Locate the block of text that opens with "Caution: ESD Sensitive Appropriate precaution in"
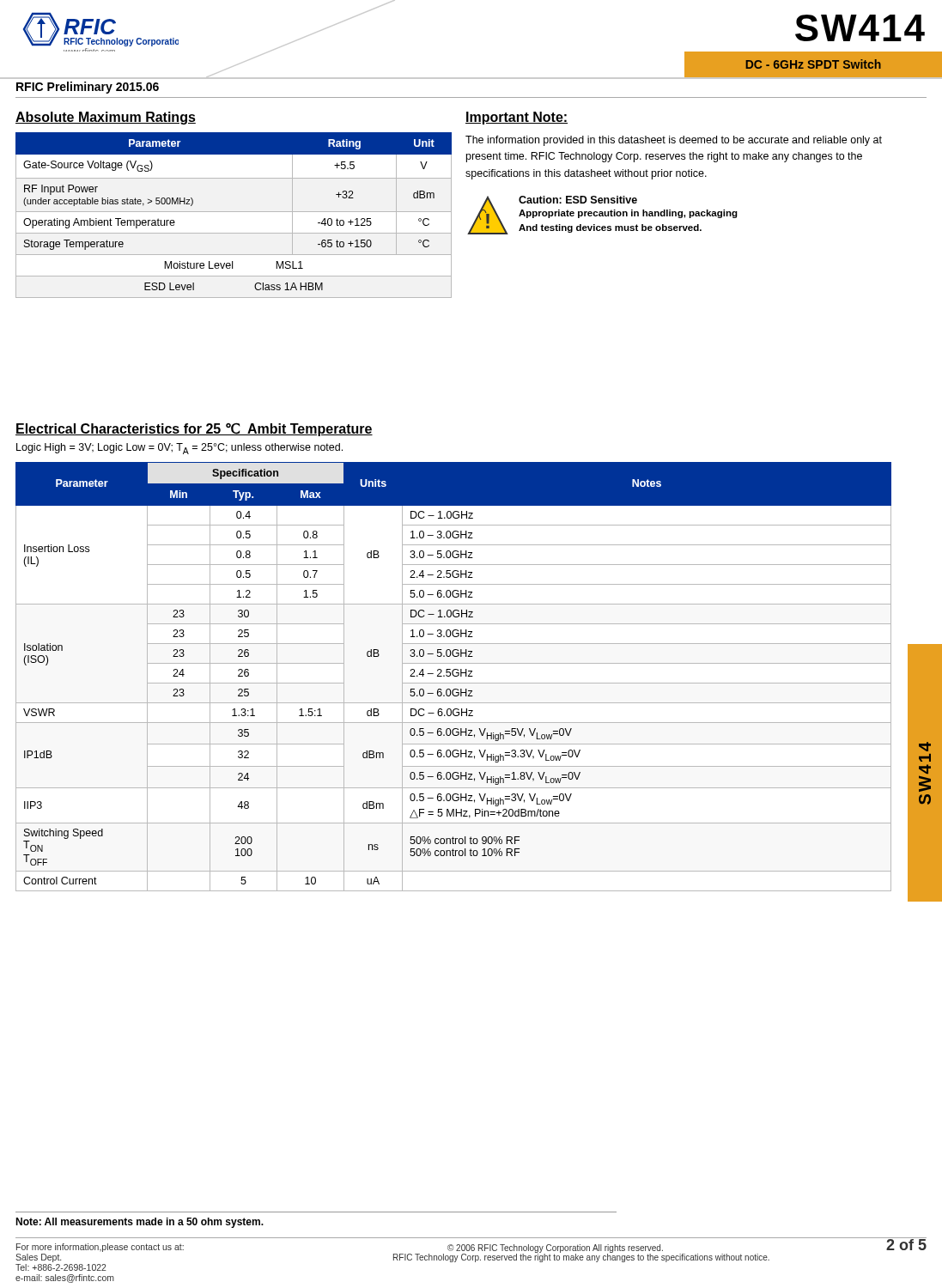Screen dimensions: 1288x942 pyautogui.click(x=628, y=215)
